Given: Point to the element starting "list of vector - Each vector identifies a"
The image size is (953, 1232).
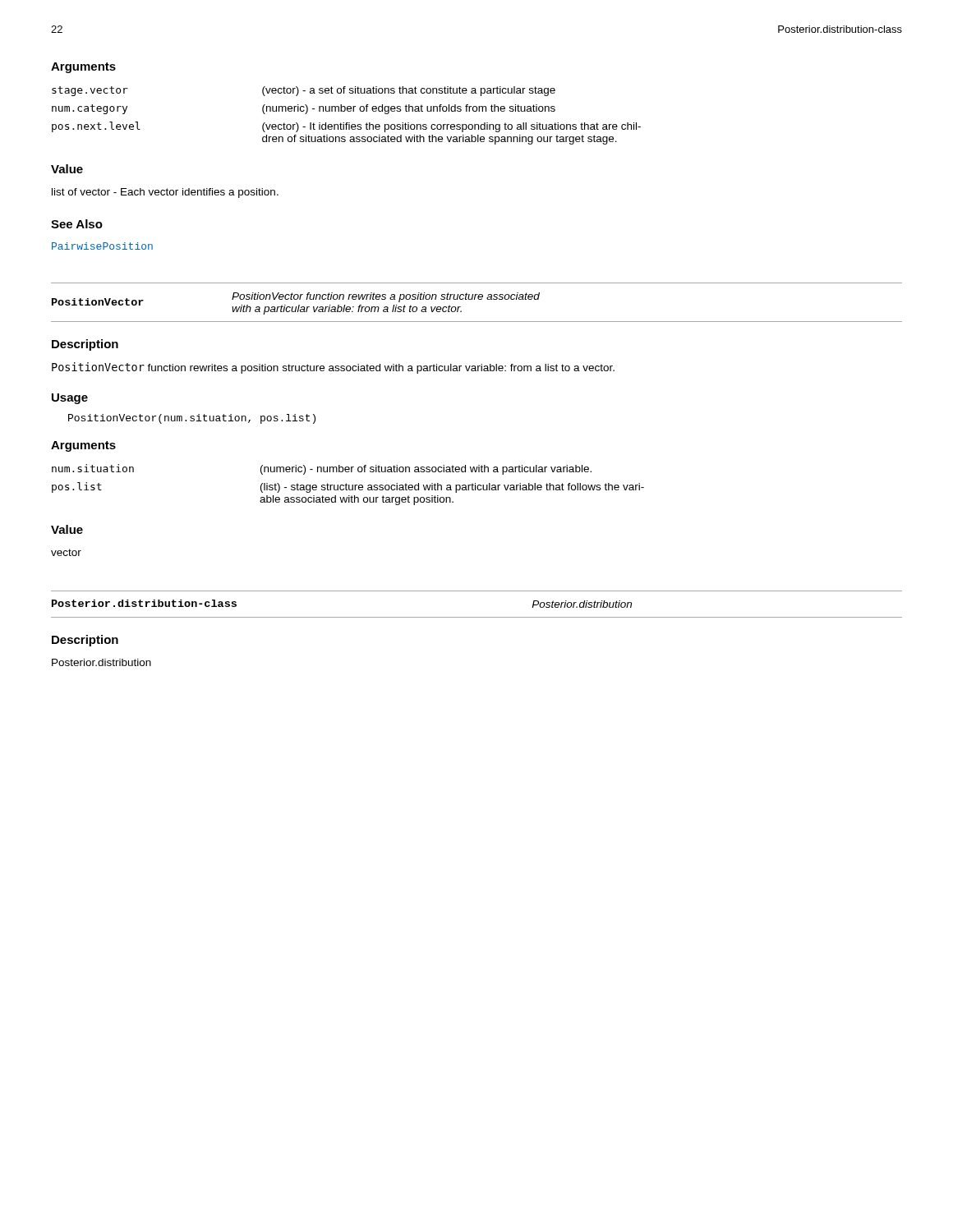Looking at the screenshot, I should [165, 192].
